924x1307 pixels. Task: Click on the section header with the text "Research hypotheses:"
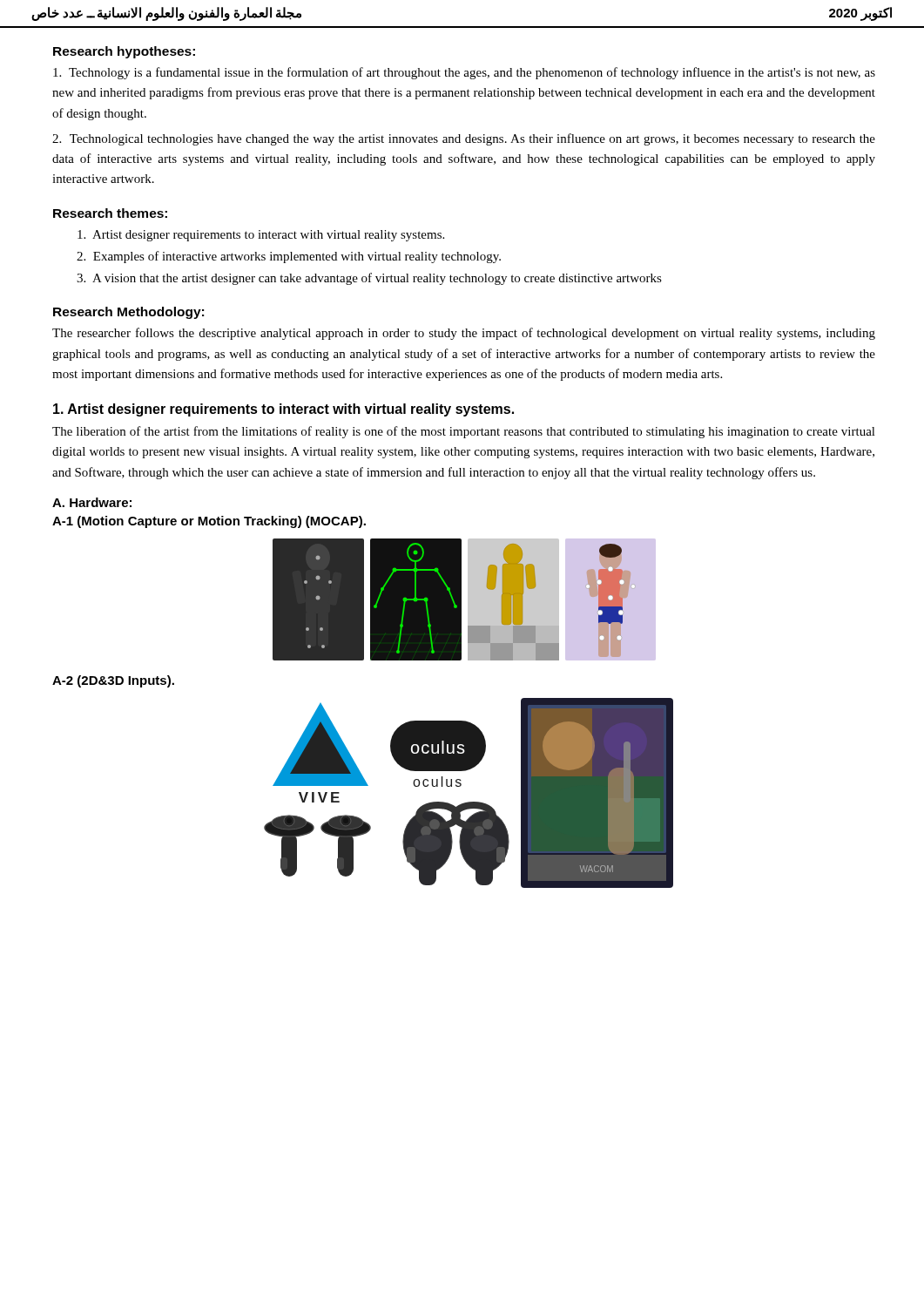pyautogui.click(x=124, y=52)
